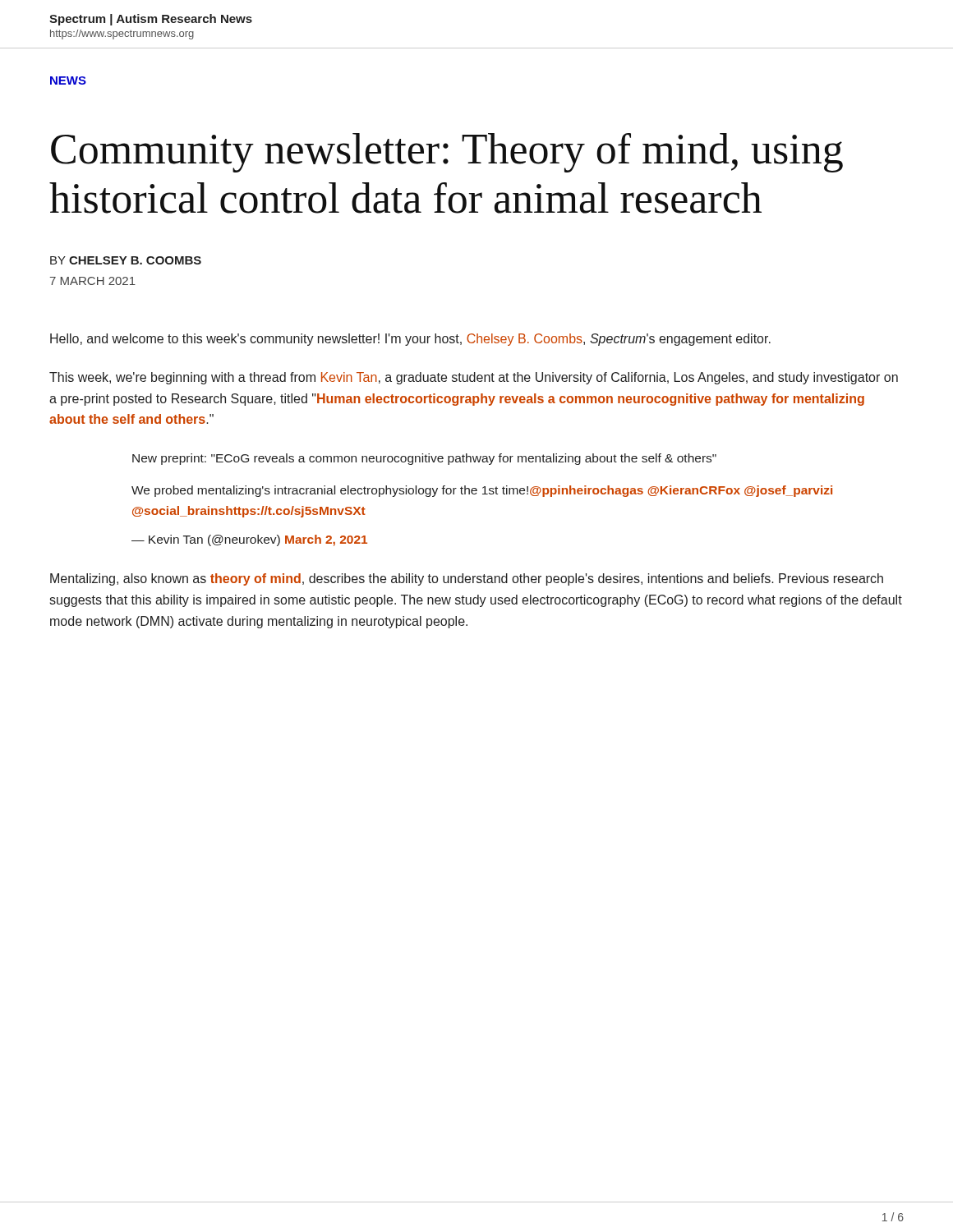Locate the title that opens with "Community newsletter: Theory of"

[476, 174]
